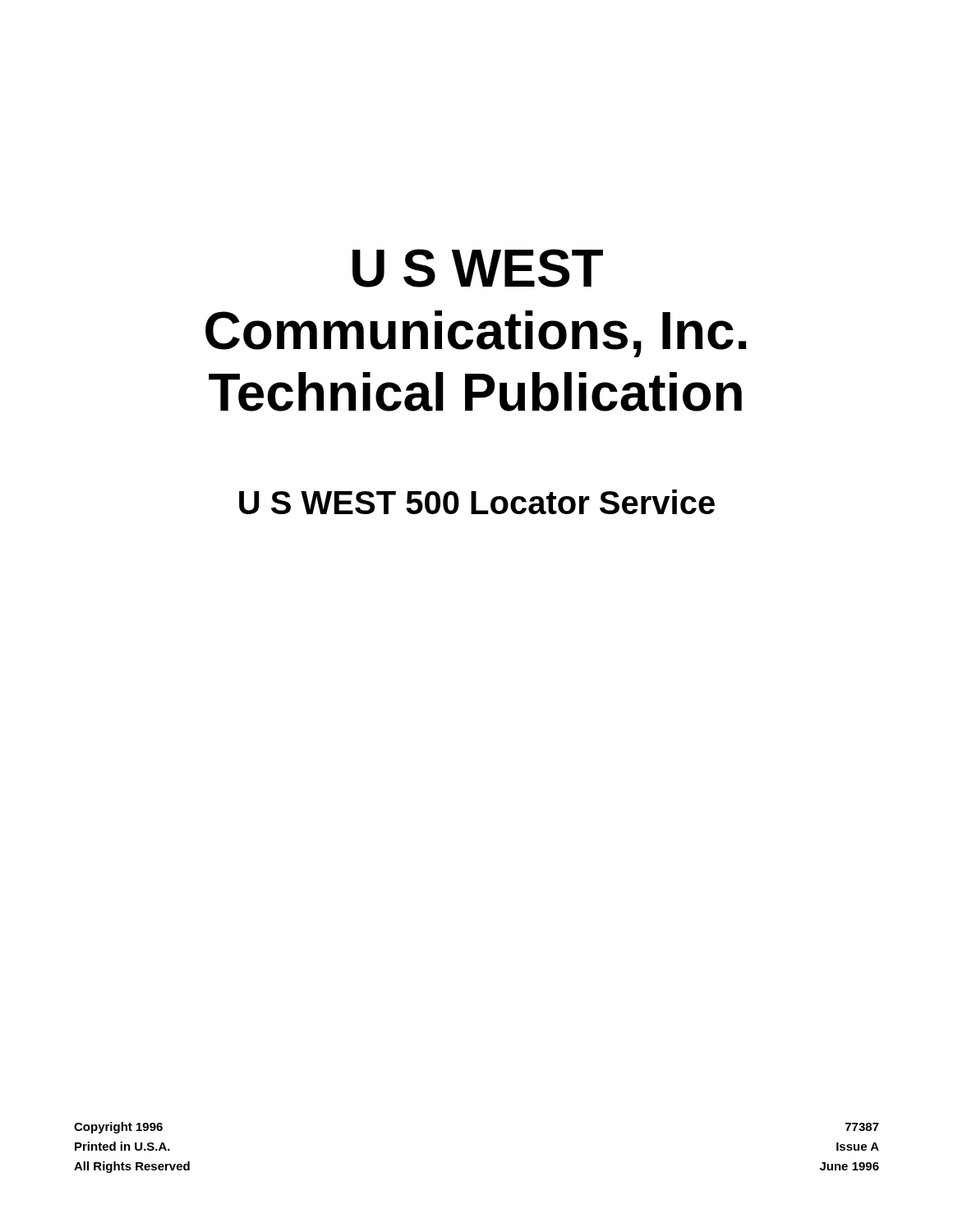
Task: Select the section header that says "U S WEST 500 Locator Service"
Action: point(476,503)
